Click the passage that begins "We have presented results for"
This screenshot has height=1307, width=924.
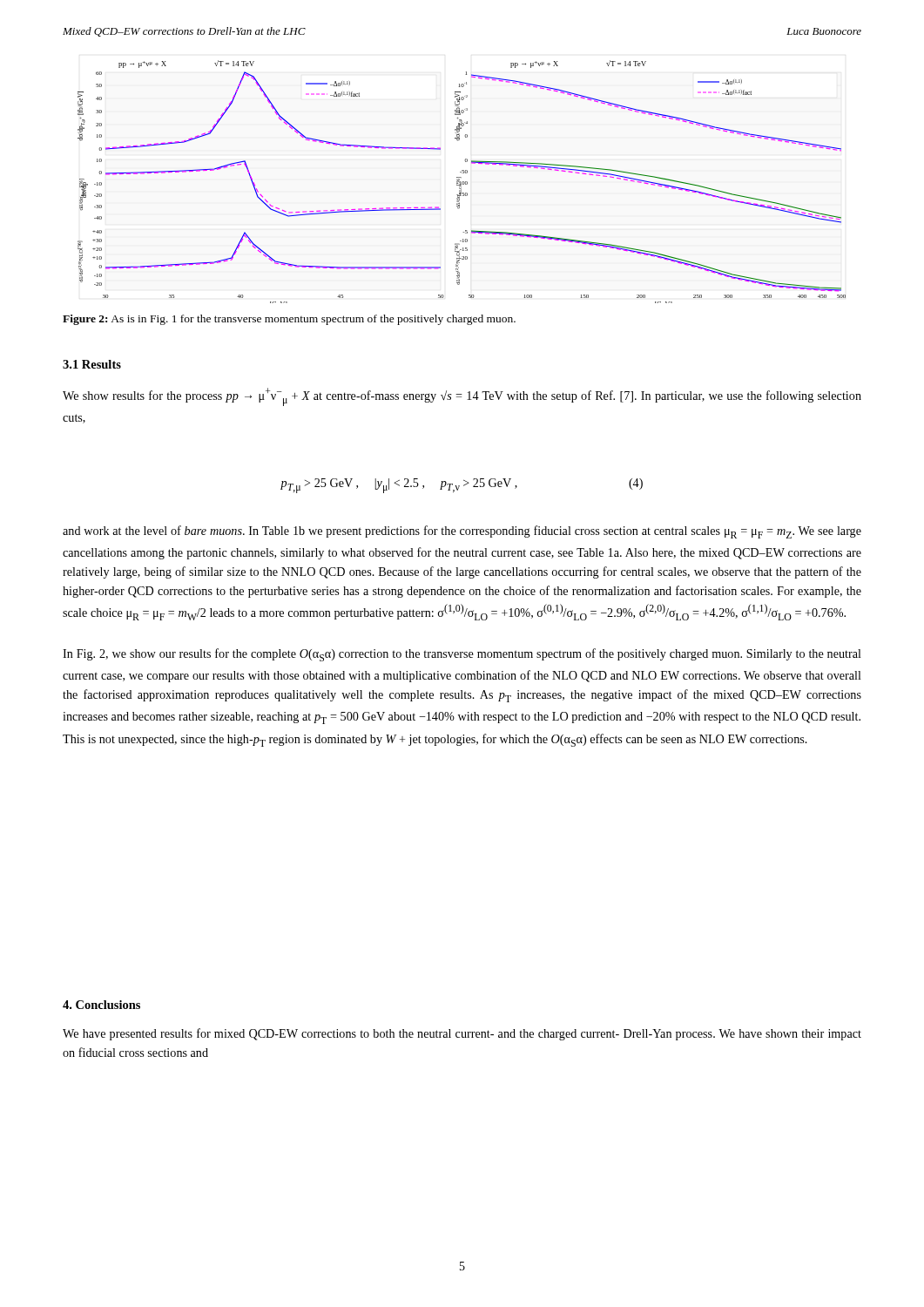[462, 1043]
